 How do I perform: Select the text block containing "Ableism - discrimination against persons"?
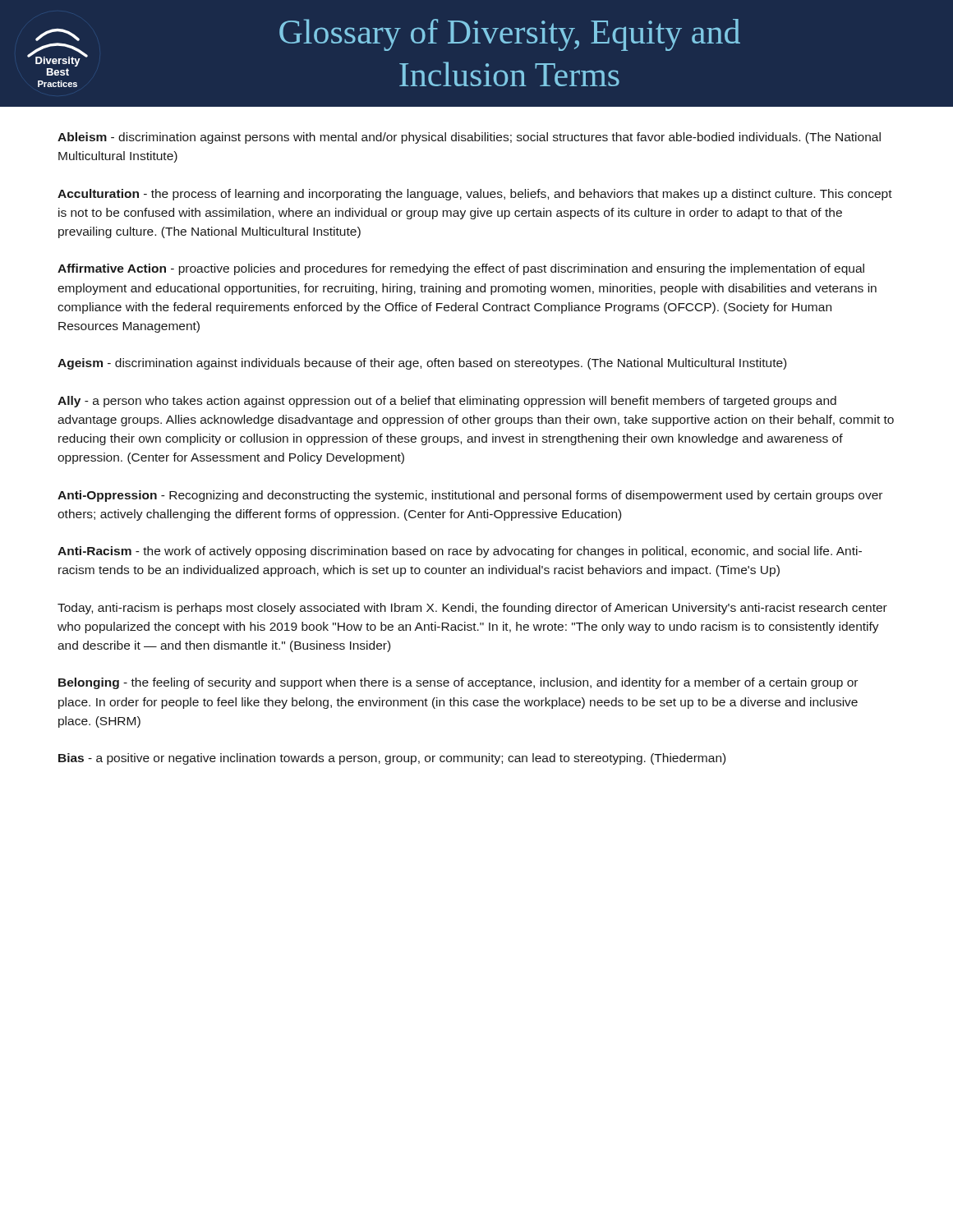tap(476, 146)
